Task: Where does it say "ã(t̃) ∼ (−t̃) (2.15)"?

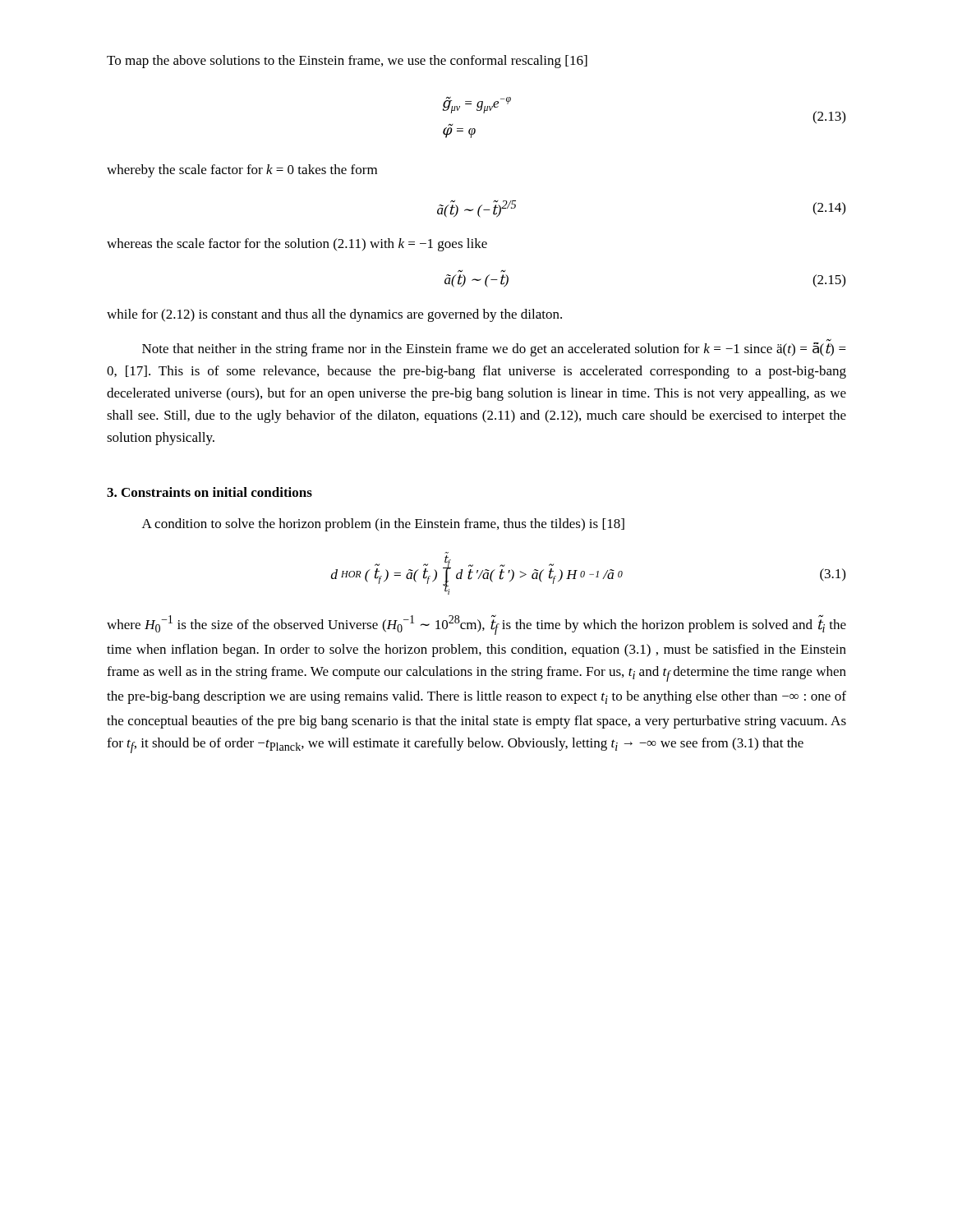Action: tap(476, 280)
